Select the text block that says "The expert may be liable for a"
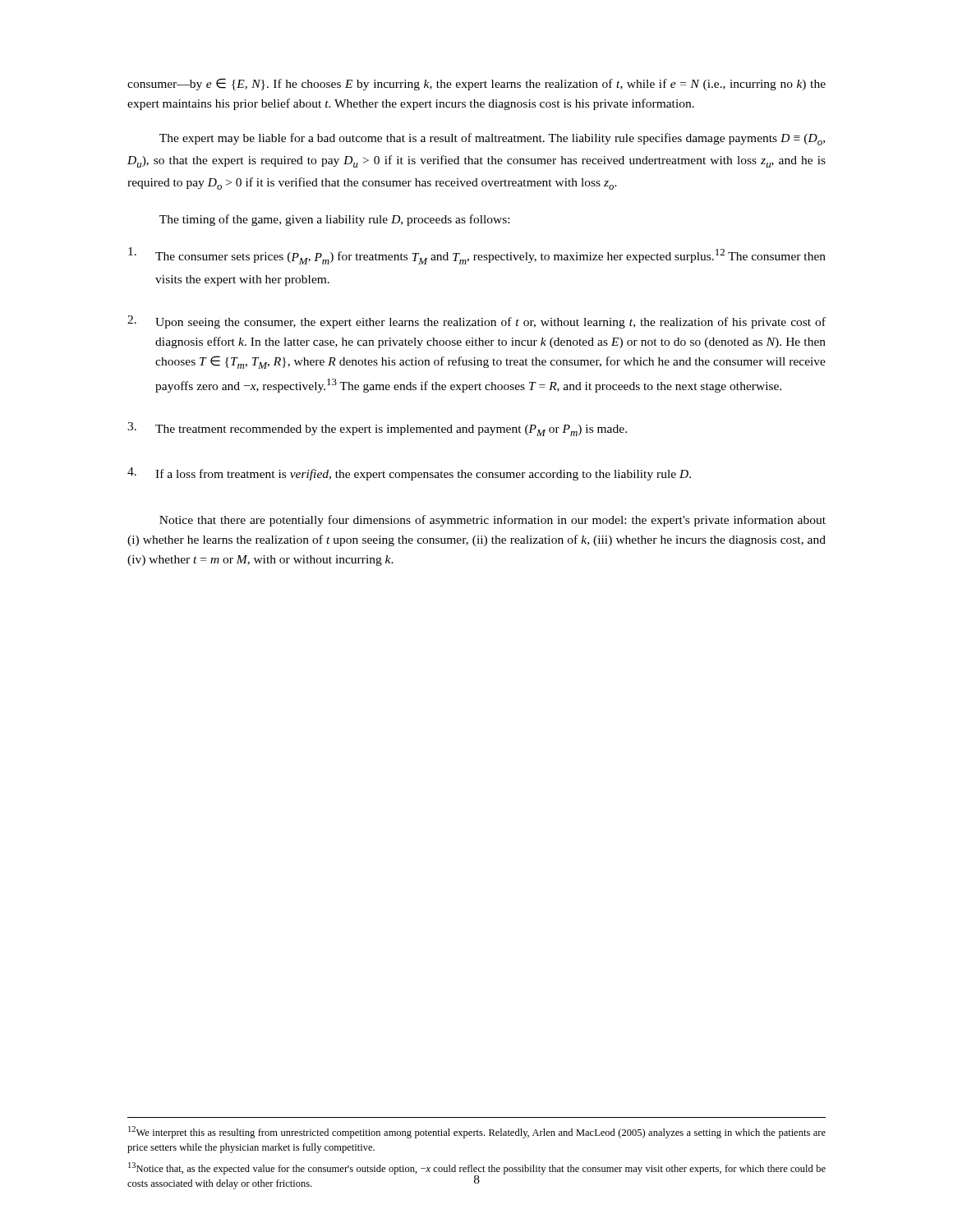 point(476,162)
